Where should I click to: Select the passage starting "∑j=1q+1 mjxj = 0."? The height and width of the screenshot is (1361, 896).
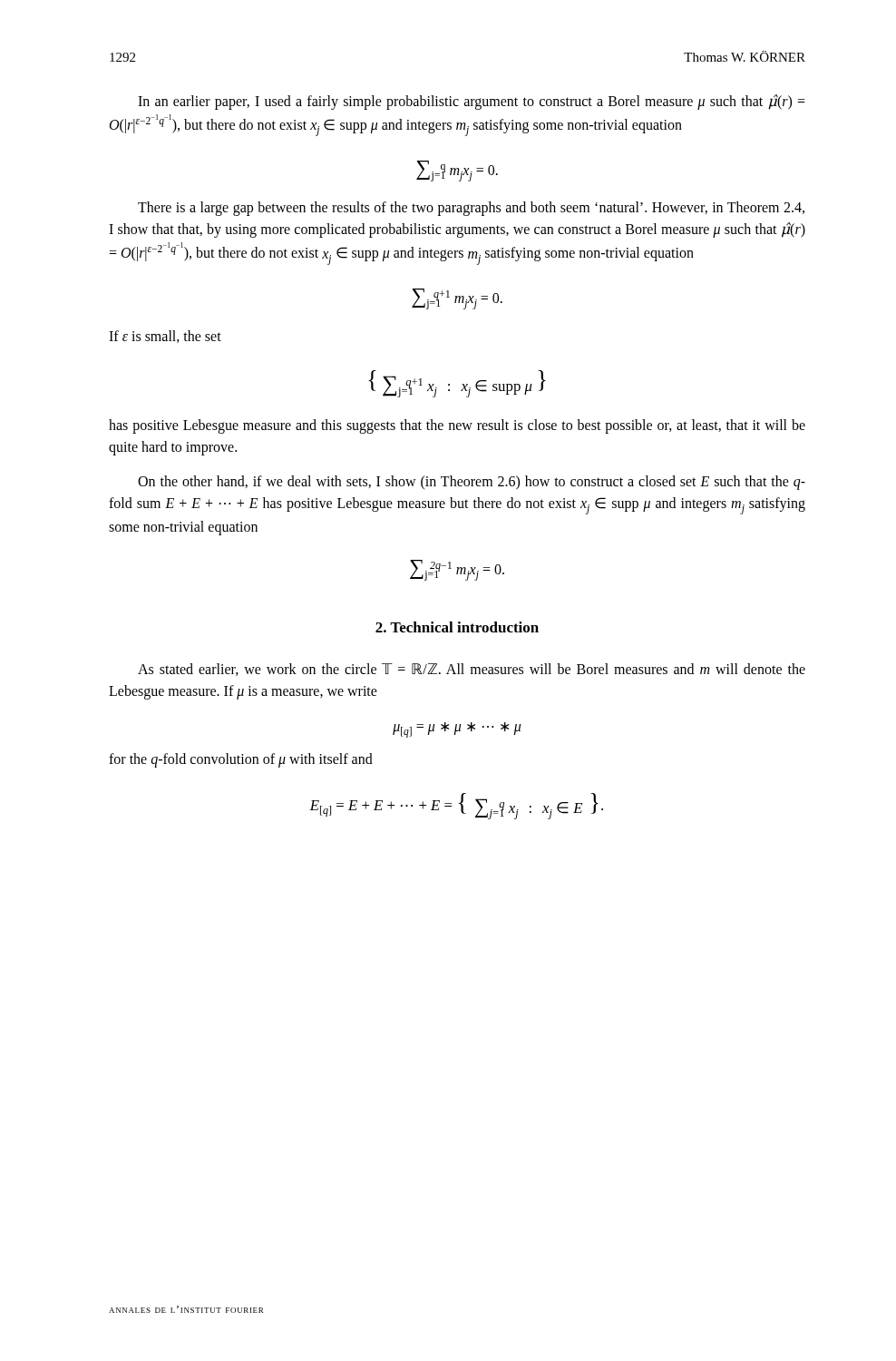(x=457, y=297)
